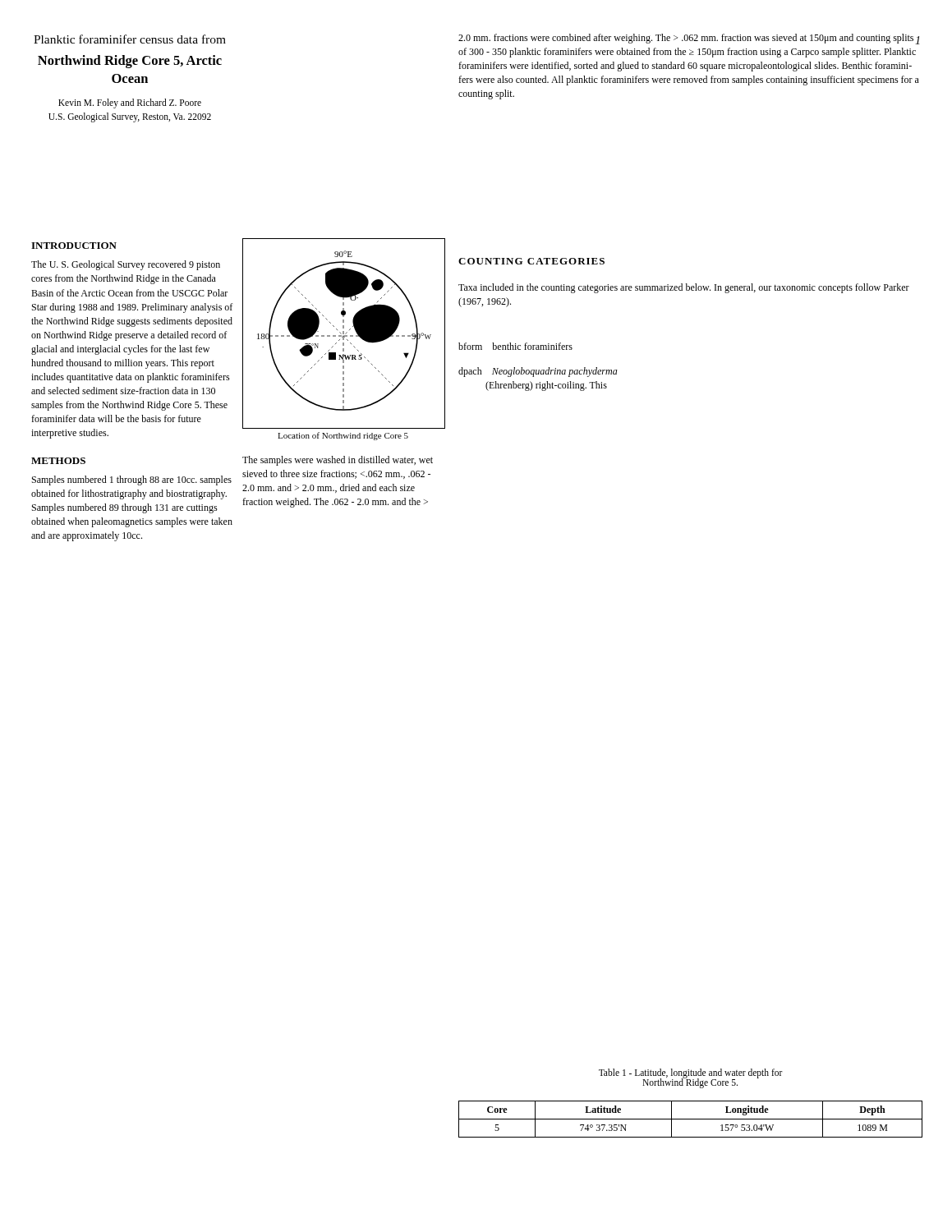
Task: Point to the text starting "Location of Northwind ridge Core 5"
Action: pos(343,435)
